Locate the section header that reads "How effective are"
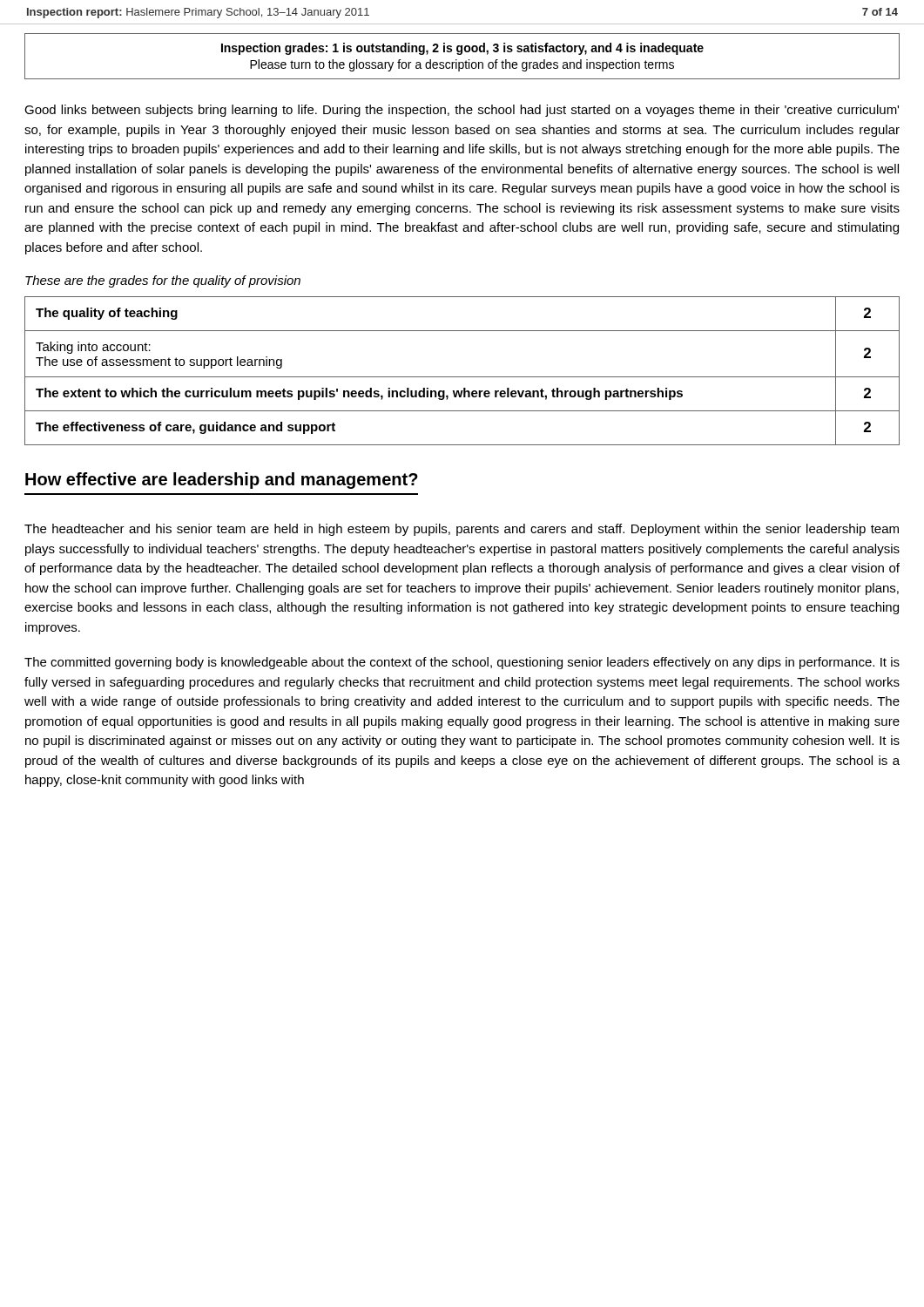 (221, 479)
